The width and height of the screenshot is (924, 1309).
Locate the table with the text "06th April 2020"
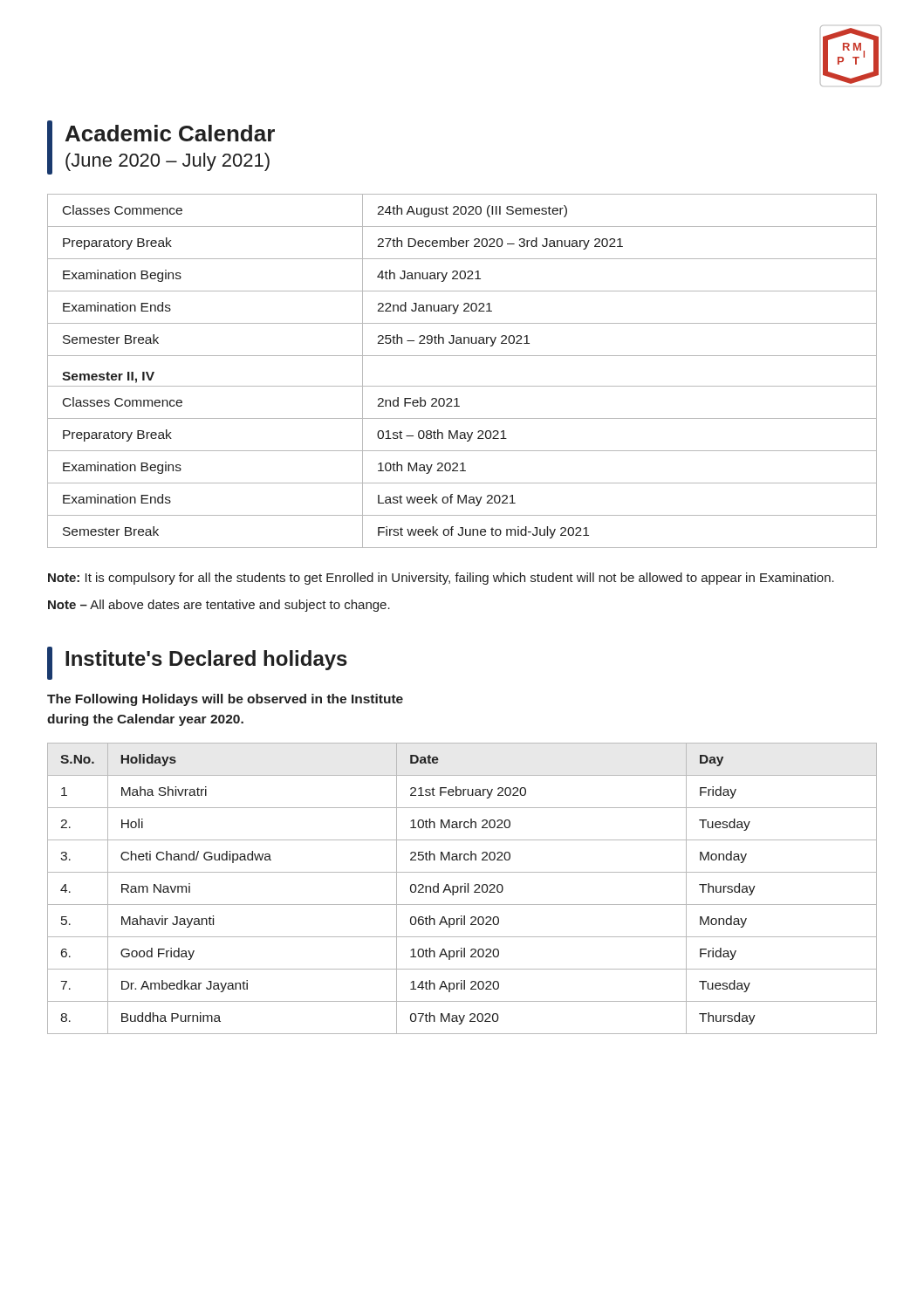pos(462,888)
